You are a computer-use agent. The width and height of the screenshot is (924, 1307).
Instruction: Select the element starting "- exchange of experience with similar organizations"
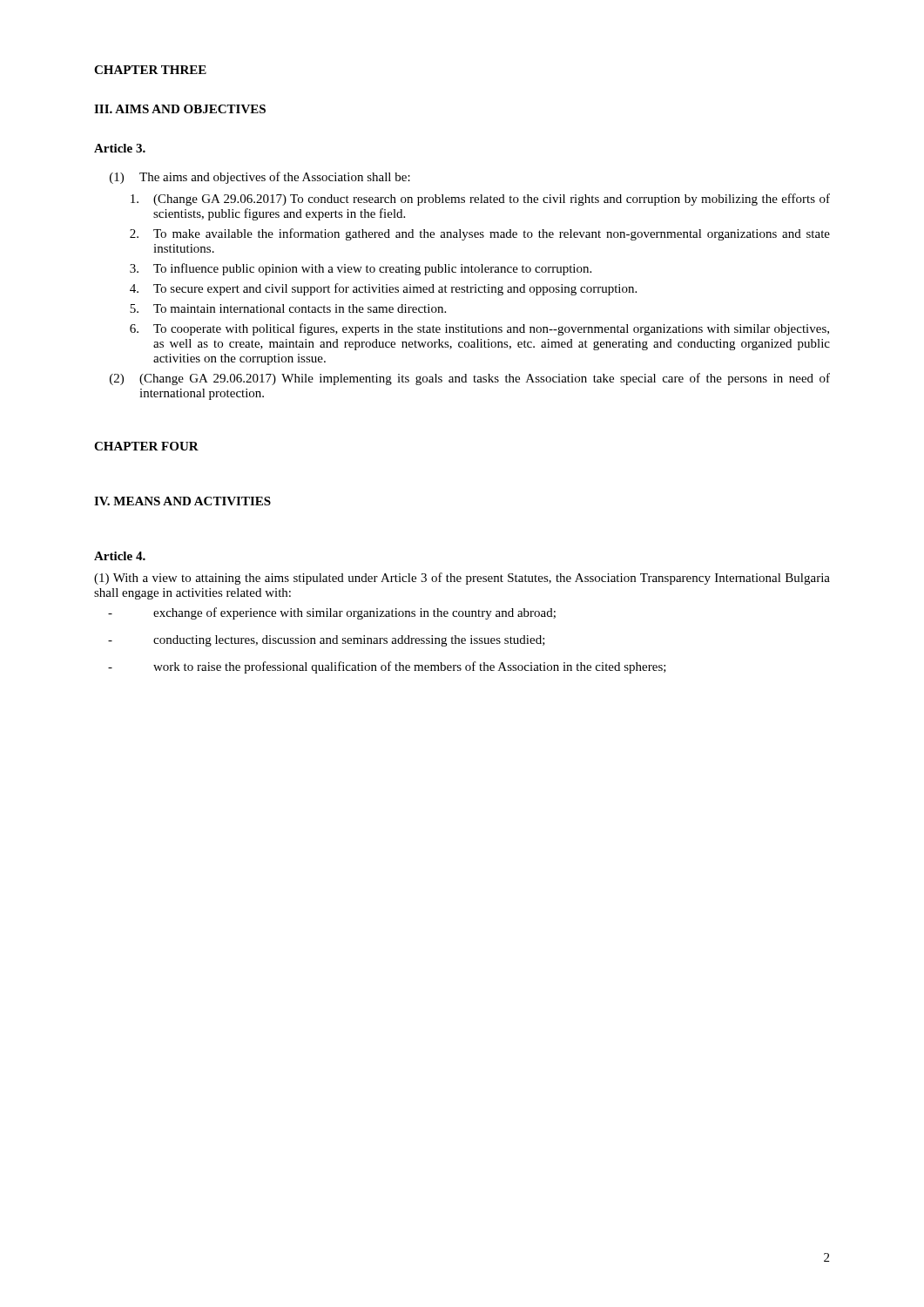tap(462, 613)
